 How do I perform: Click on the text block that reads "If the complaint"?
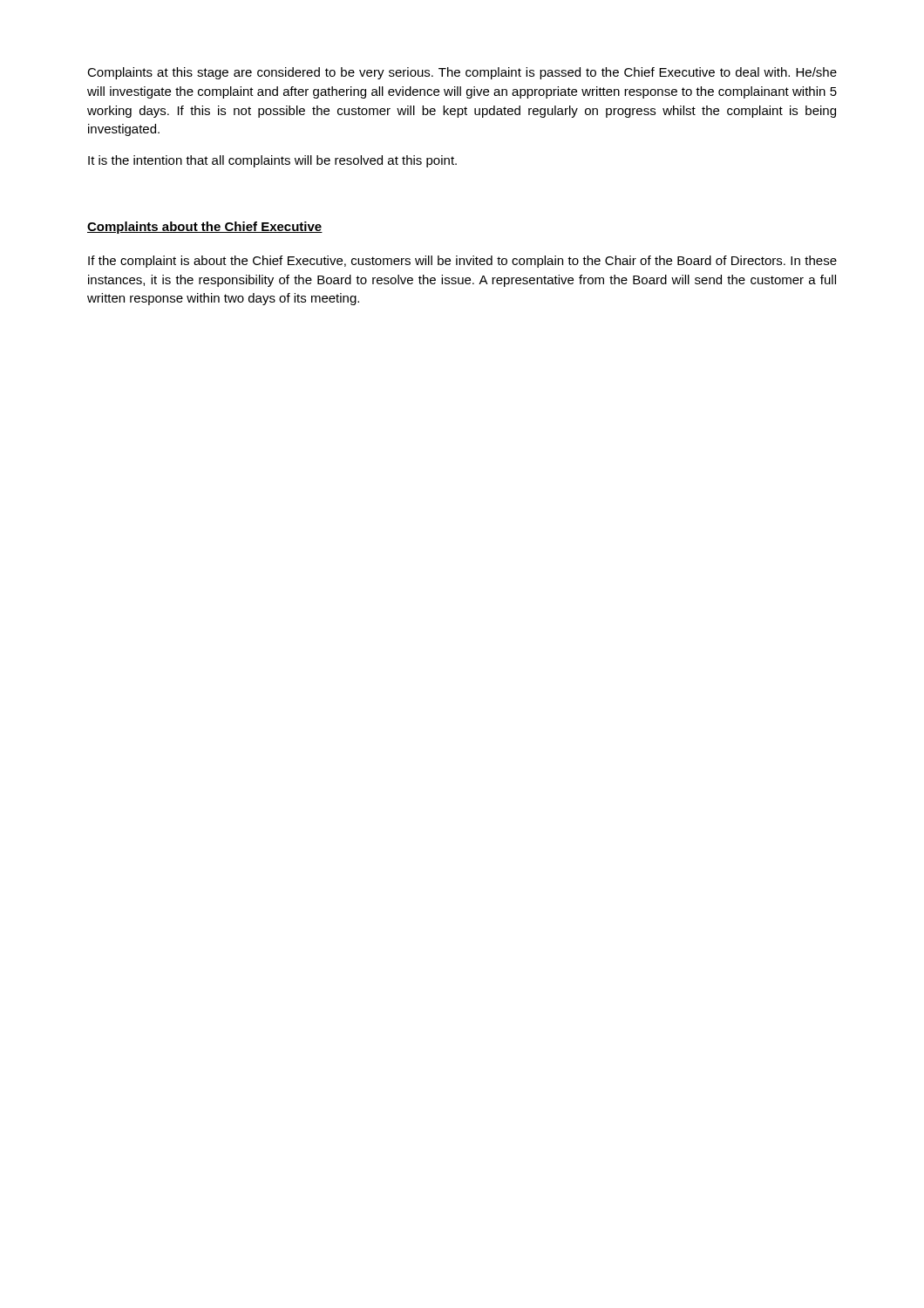462,279
